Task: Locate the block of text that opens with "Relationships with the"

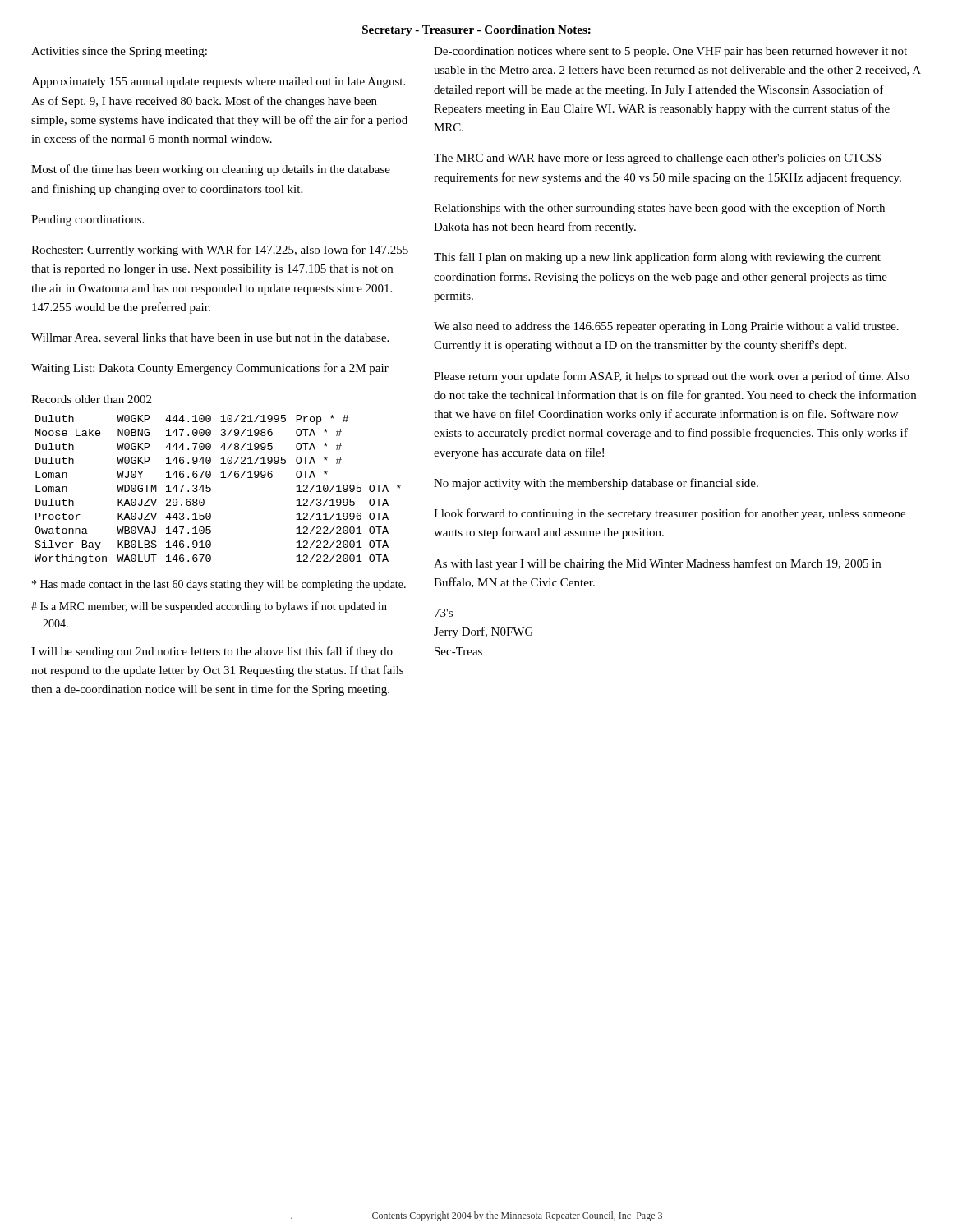Action: [x=660, y=217]
